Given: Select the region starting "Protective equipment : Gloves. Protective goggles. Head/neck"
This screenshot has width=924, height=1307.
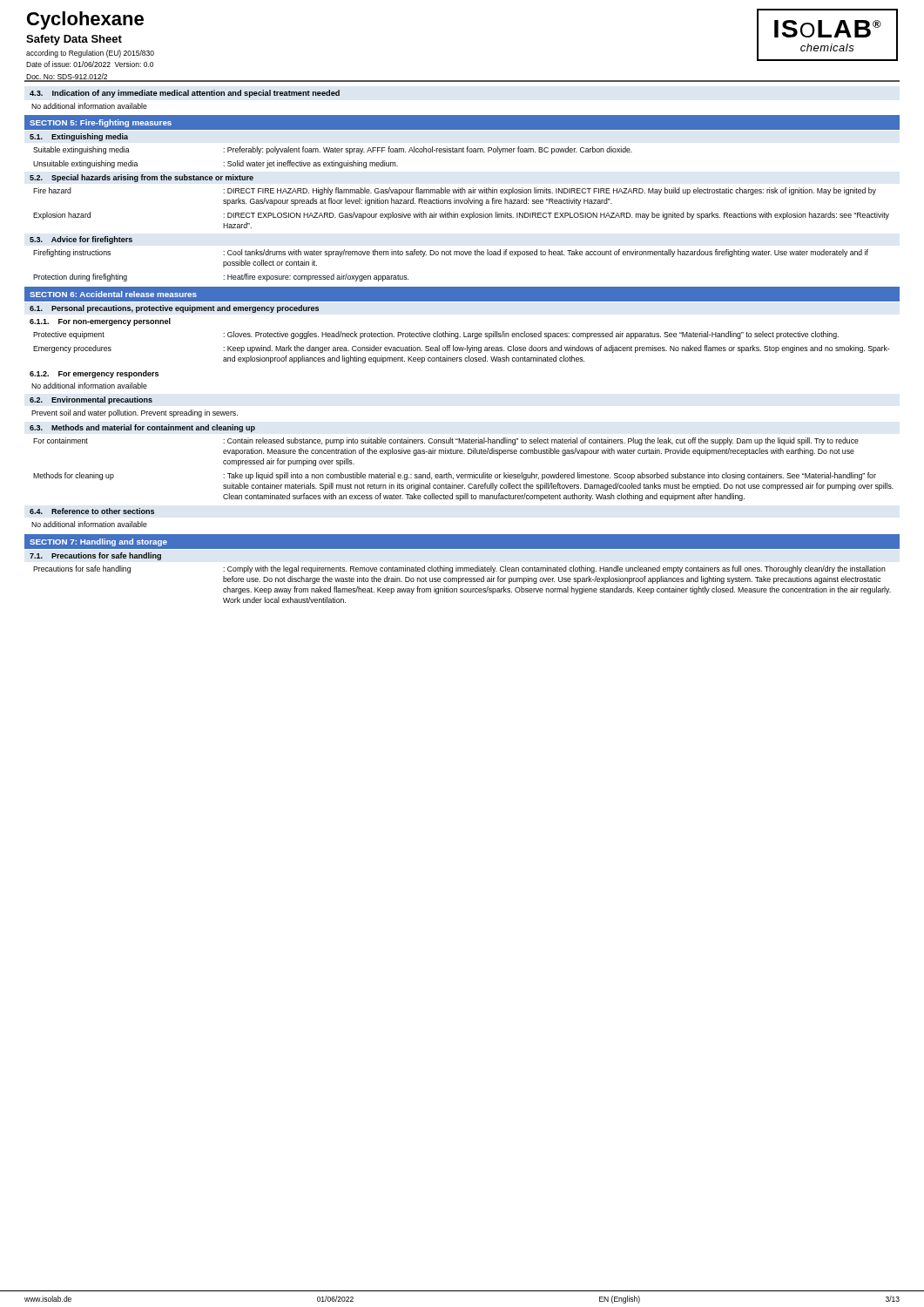Looking at the screenshot, I should (462, 335).
